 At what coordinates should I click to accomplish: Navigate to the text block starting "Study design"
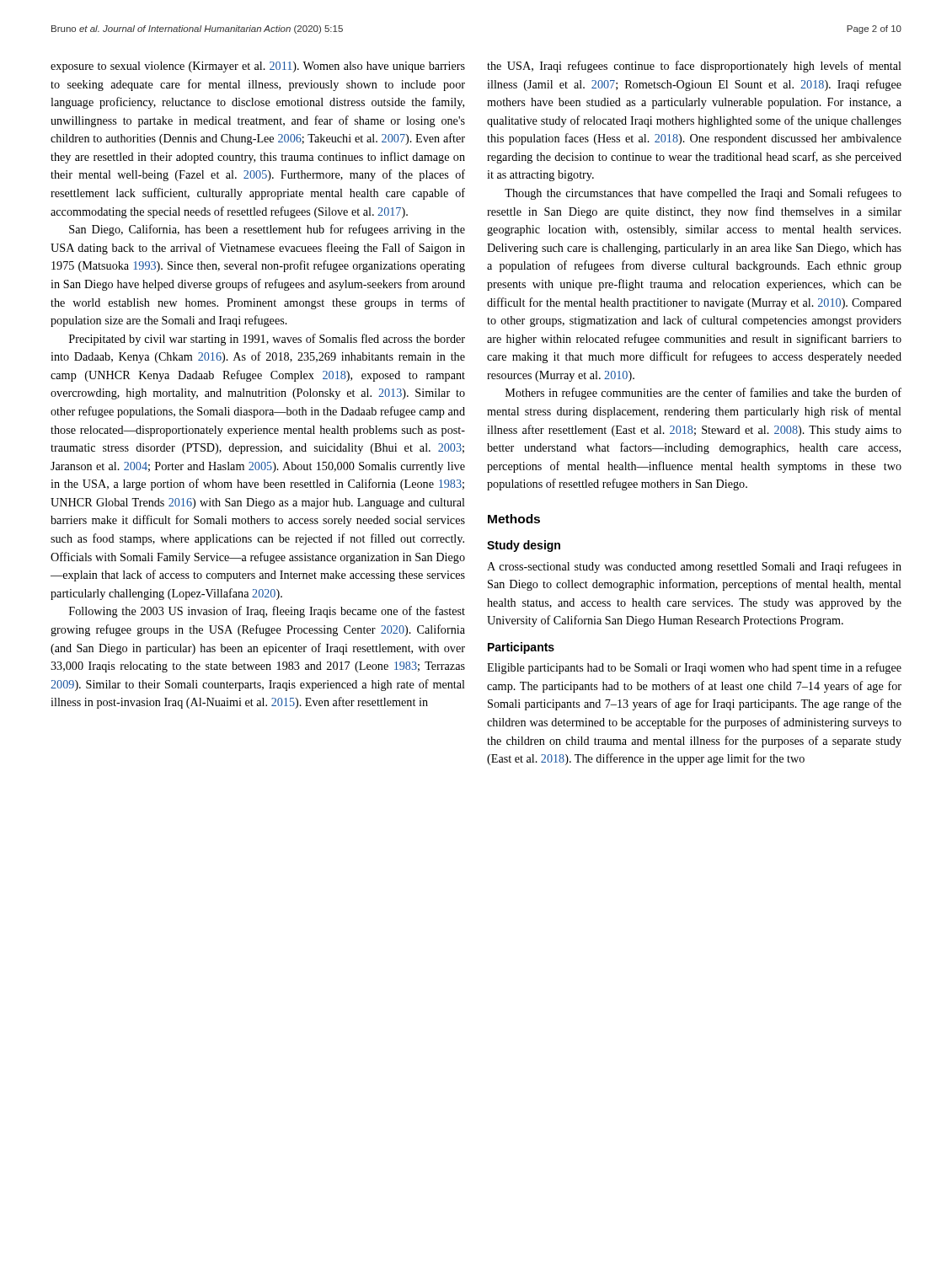click(524, 546)
